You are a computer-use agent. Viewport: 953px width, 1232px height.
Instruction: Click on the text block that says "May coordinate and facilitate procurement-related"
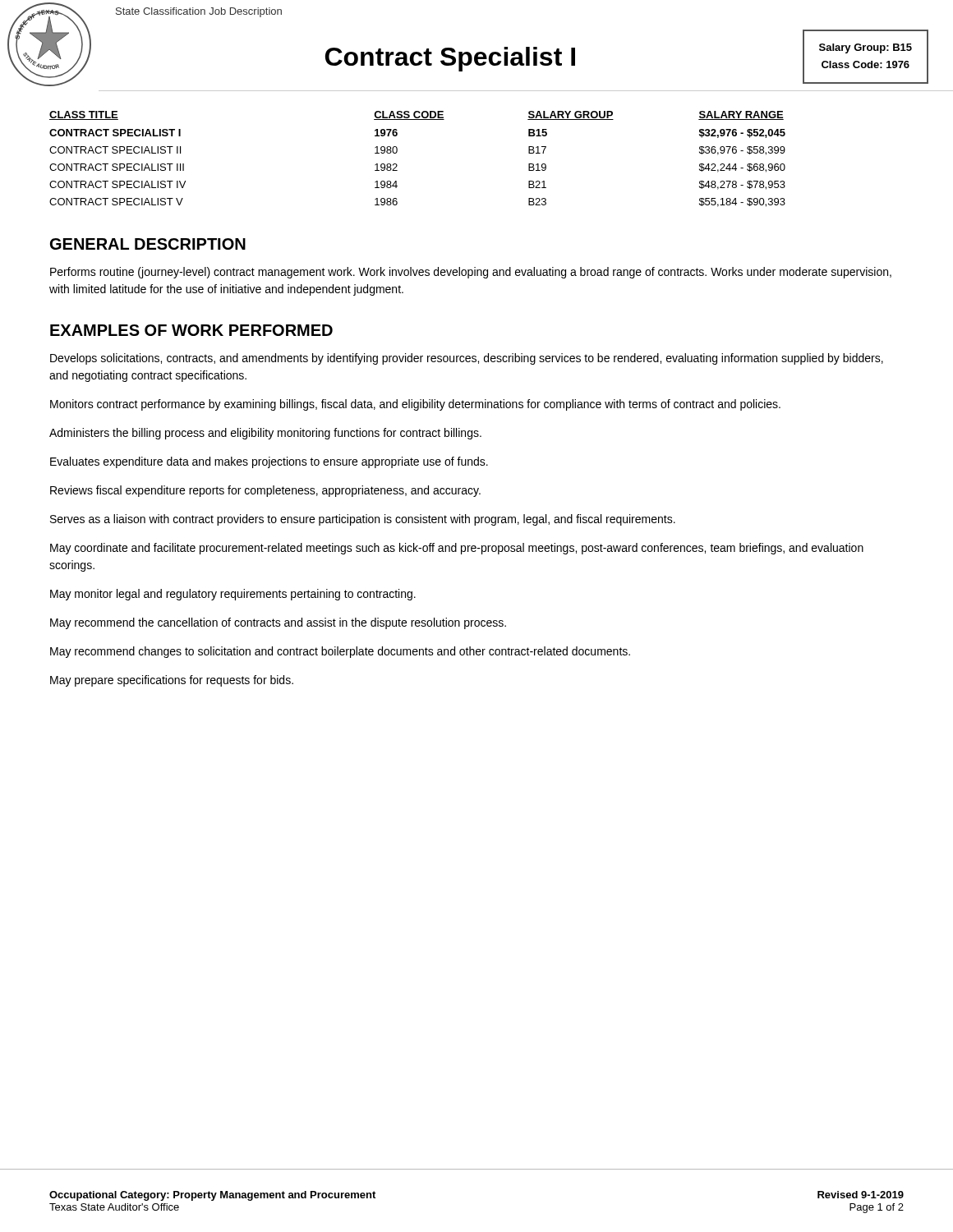pyautogui.click(x=456, y=556)
